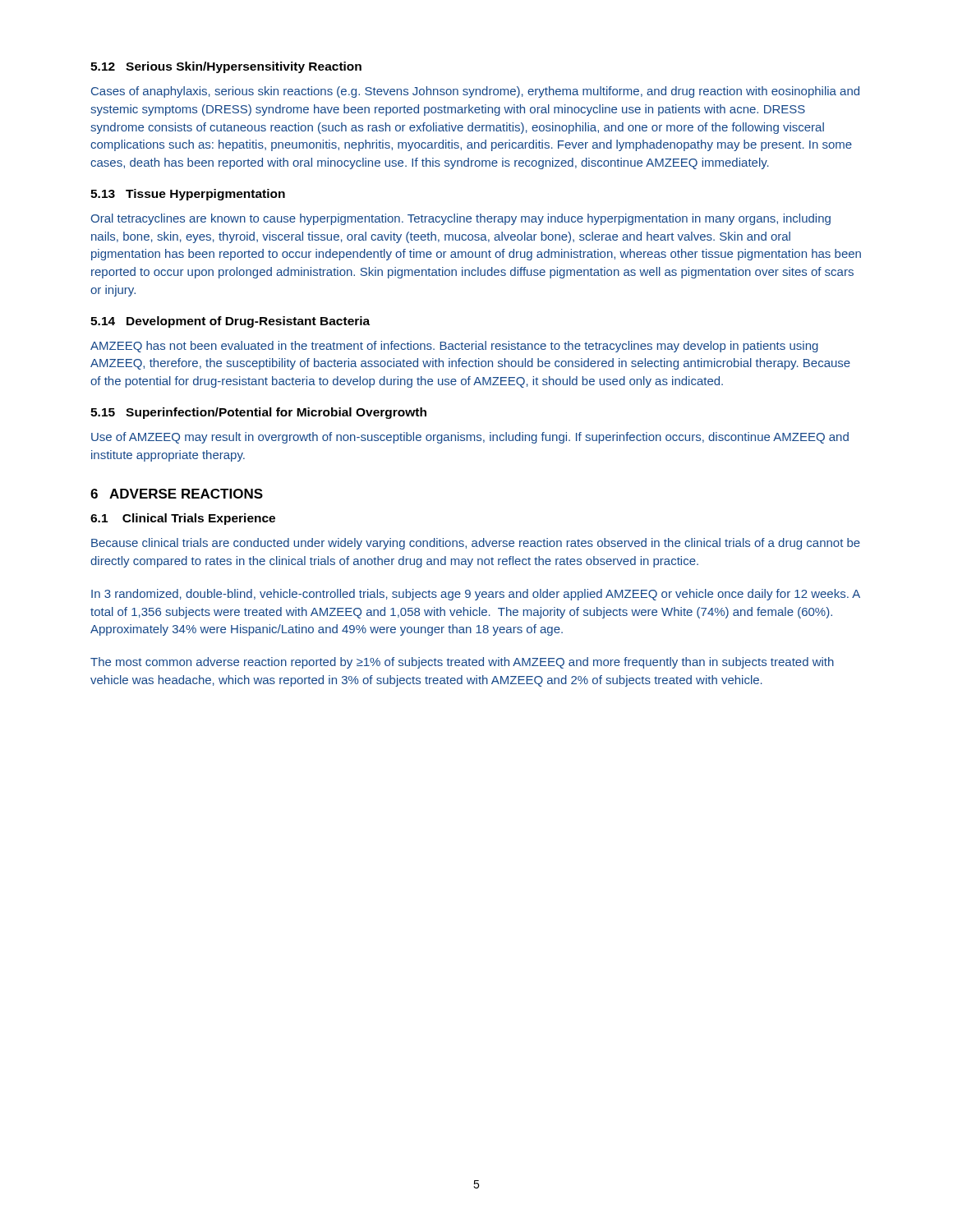Find the section header that says "6 ADVERSE REACTIONS"
The width and height of the screenshot is (953, 1232).
coord(177,494)
